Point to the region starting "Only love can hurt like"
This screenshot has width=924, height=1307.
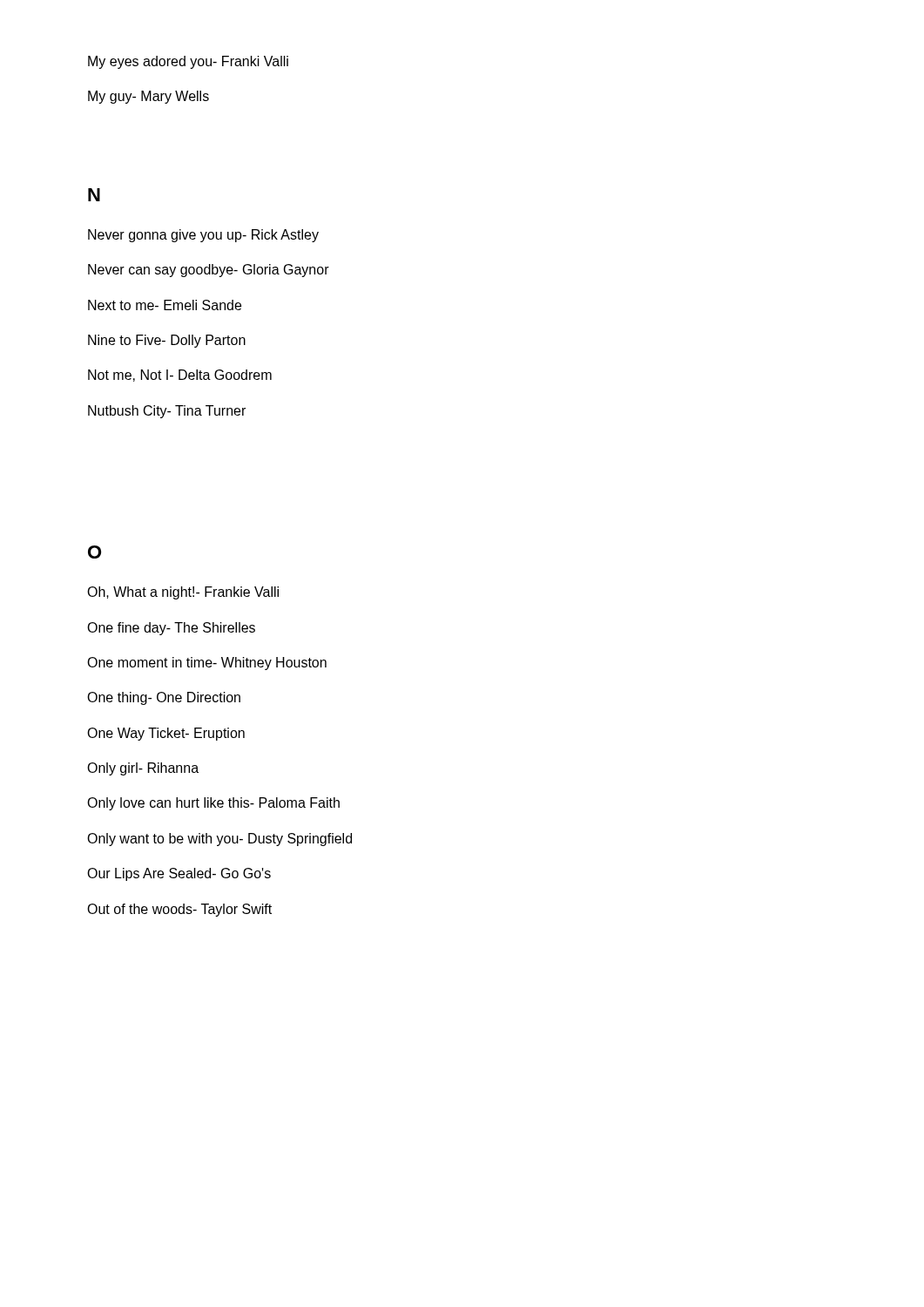pos(214,803)
